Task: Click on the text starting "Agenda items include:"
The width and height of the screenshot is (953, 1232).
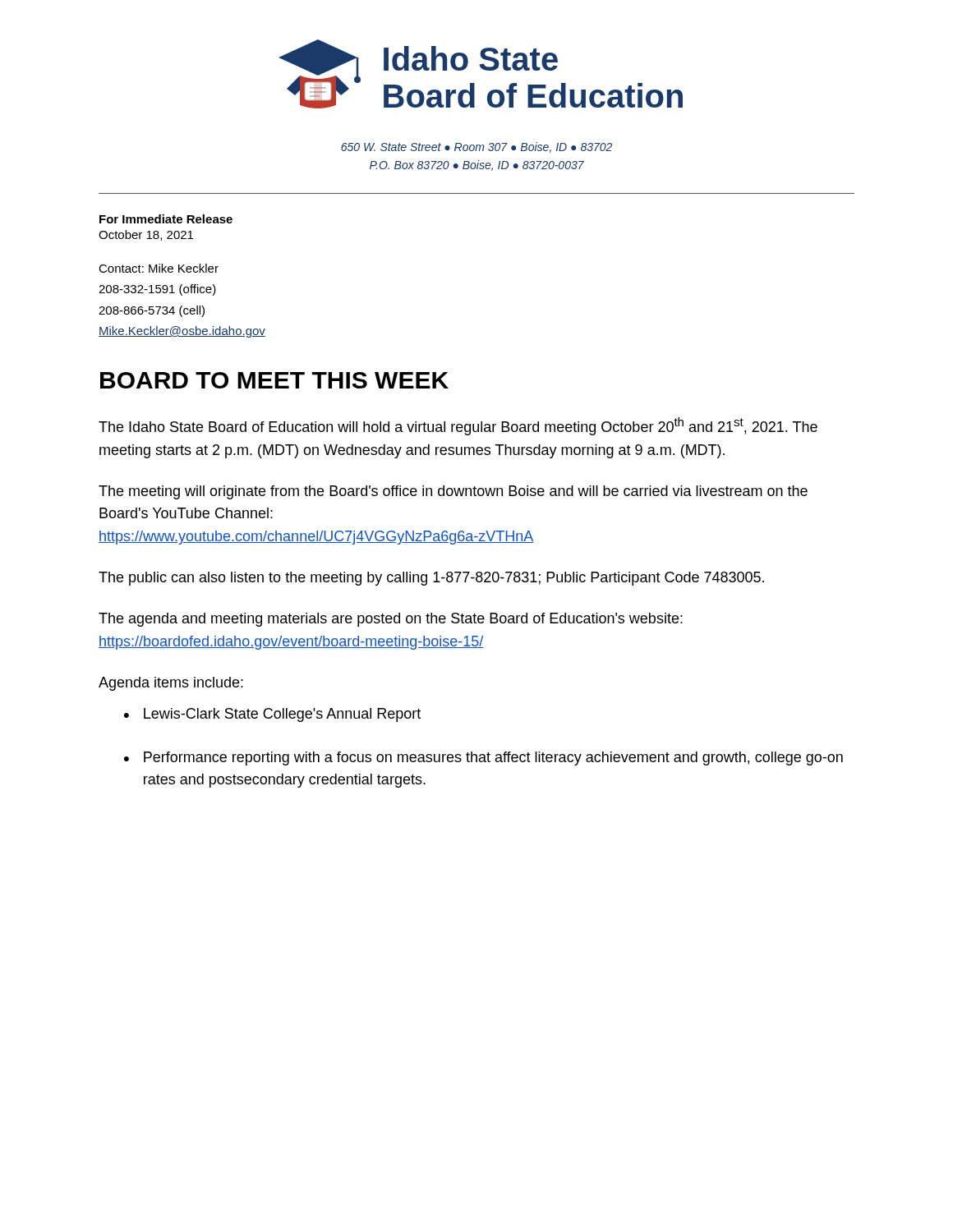Action: 171,682
